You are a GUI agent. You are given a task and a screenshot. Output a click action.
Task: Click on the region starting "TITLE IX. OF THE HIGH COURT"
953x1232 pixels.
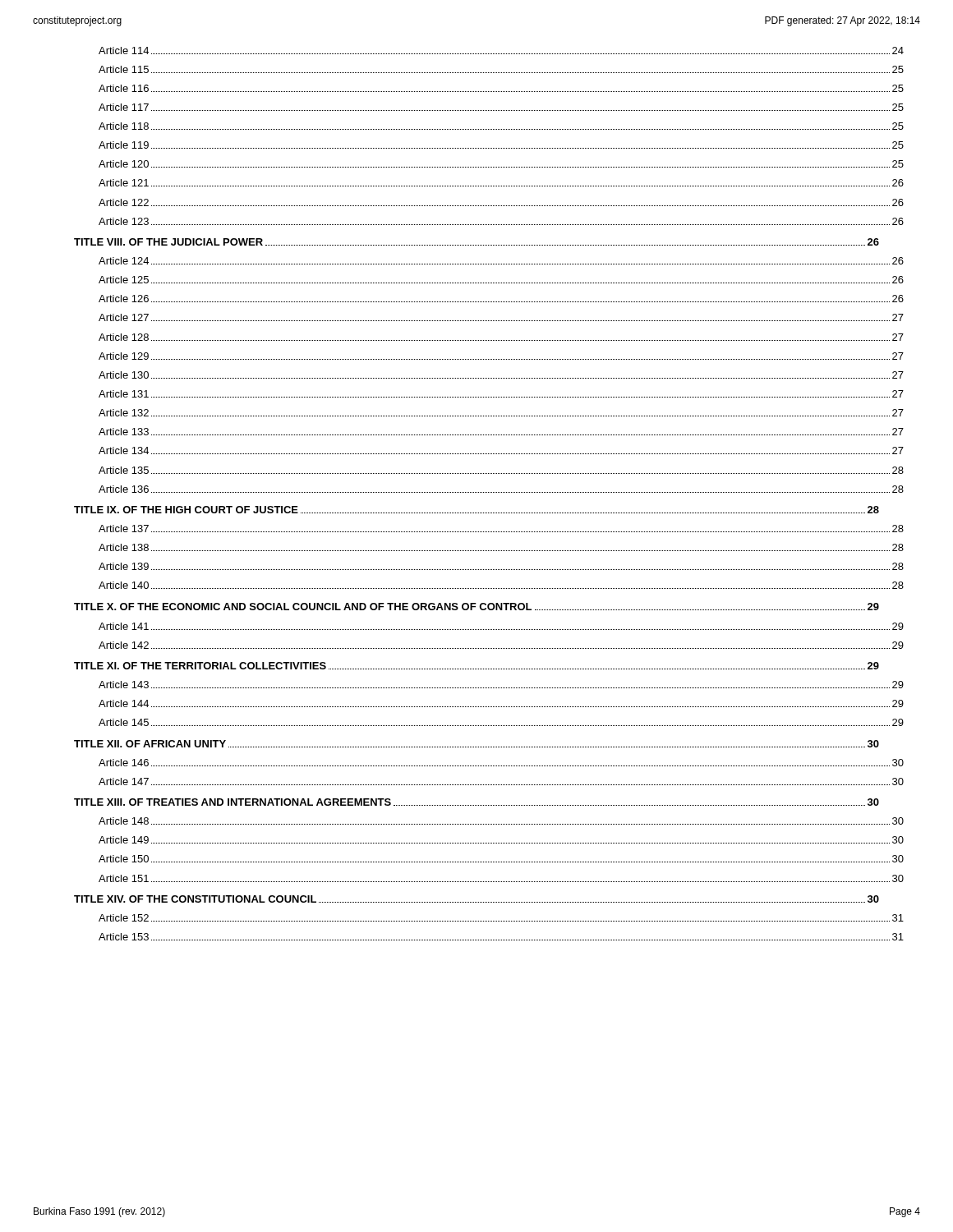click(476, 510)
